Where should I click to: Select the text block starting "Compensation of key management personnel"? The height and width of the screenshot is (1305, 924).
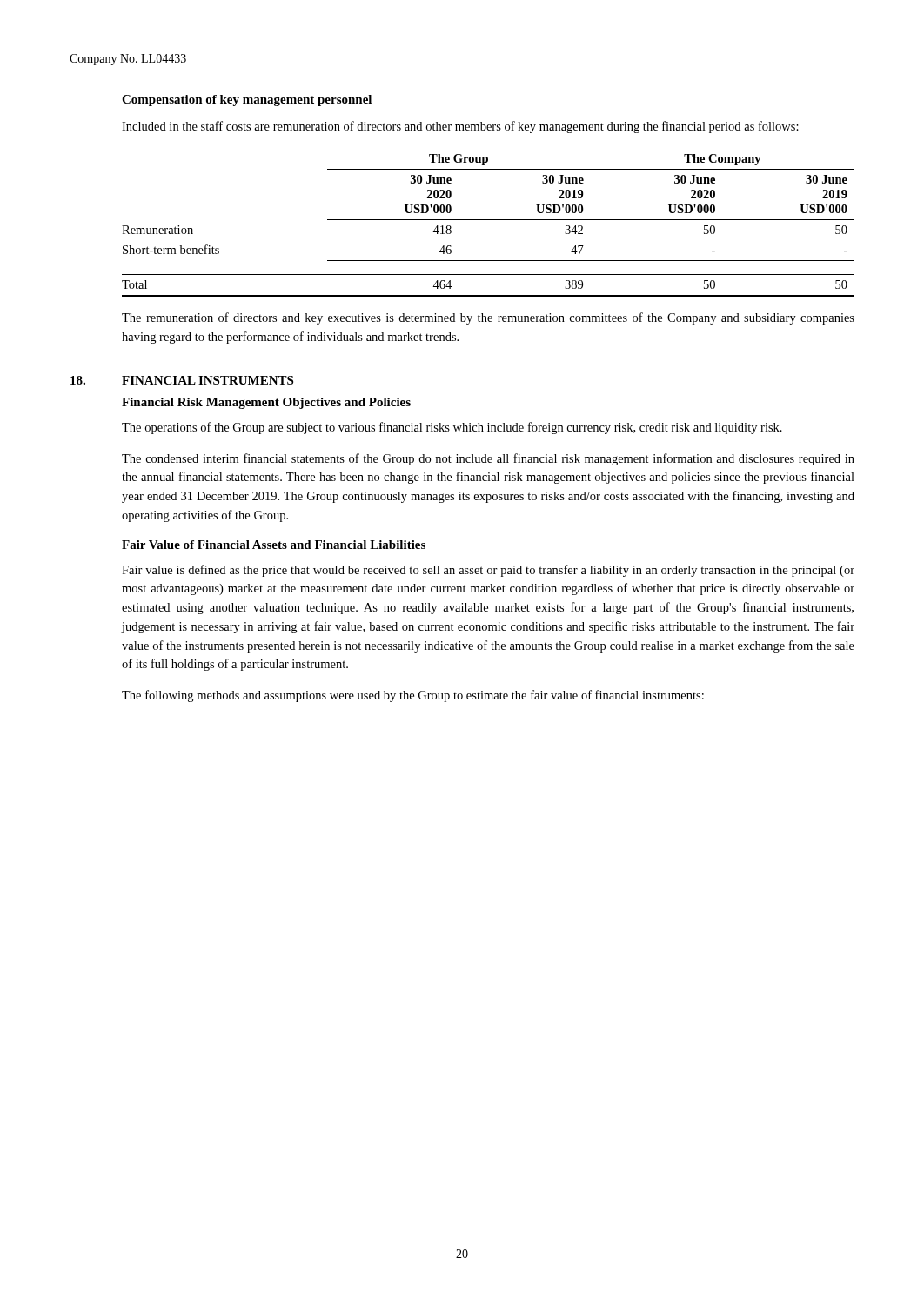click(x=247, y=99)
